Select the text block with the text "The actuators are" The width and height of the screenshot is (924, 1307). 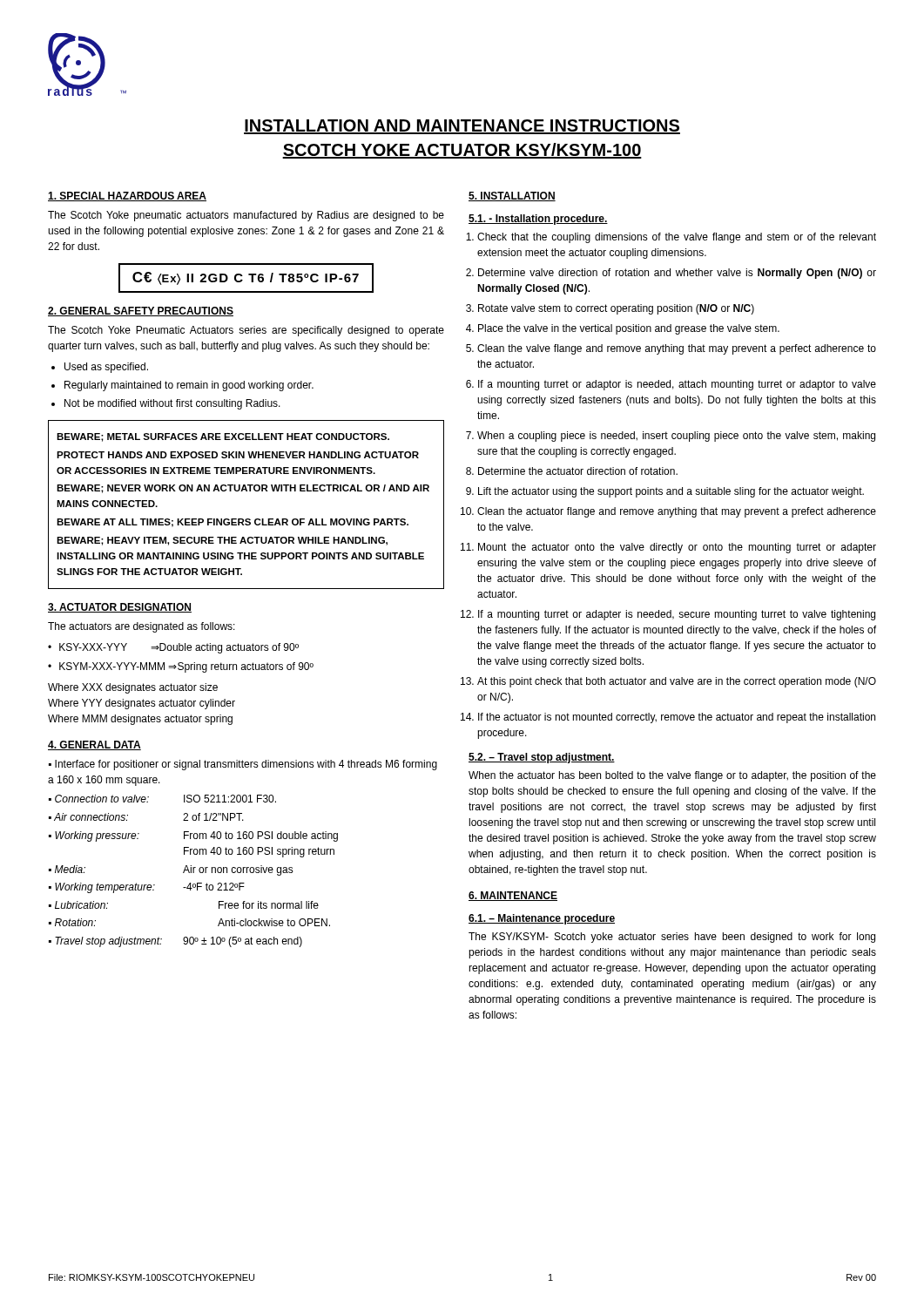tap(142, 627)
